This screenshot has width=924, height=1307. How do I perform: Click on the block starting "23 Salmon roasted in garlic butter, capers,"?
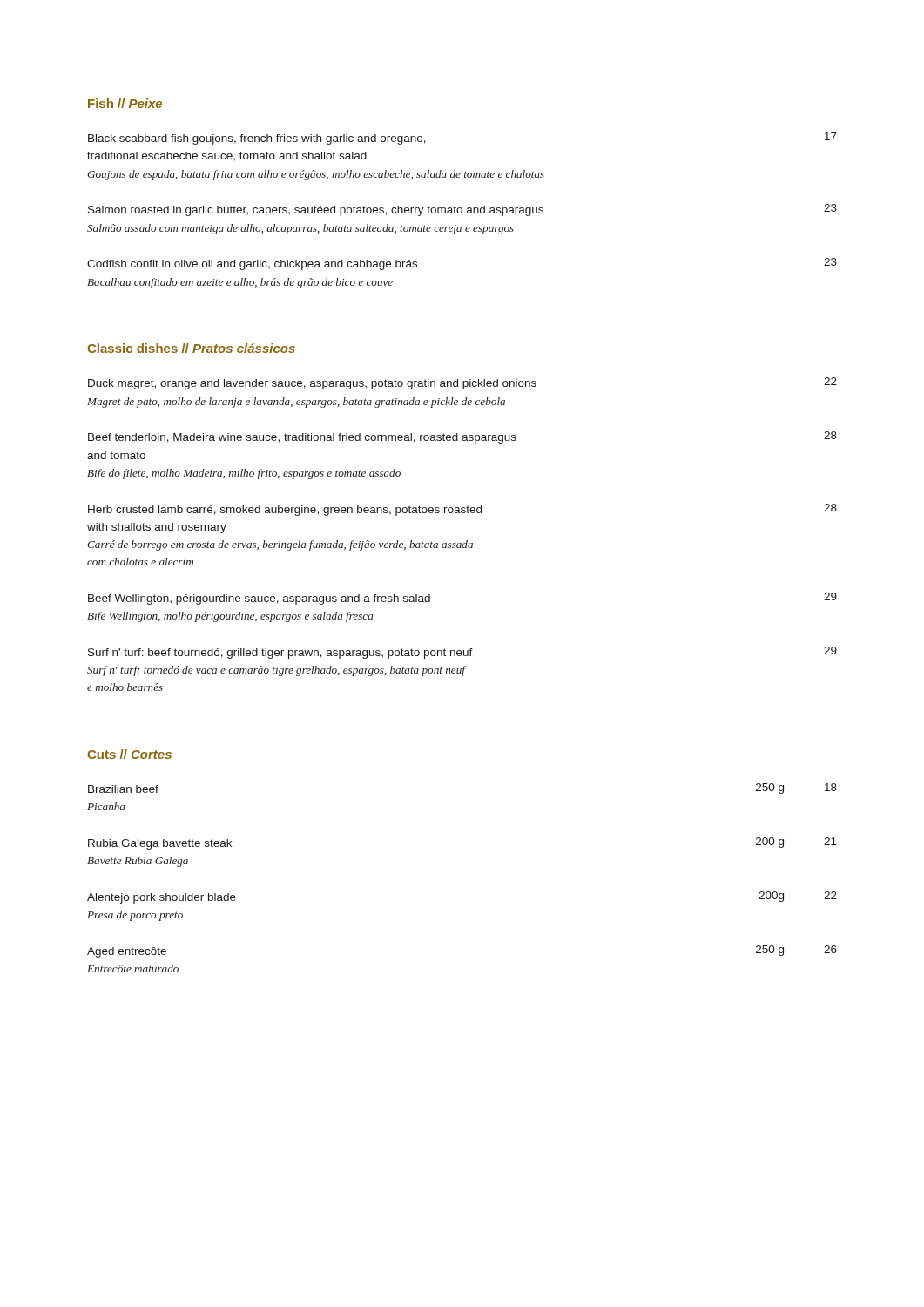tap(462, 219)
